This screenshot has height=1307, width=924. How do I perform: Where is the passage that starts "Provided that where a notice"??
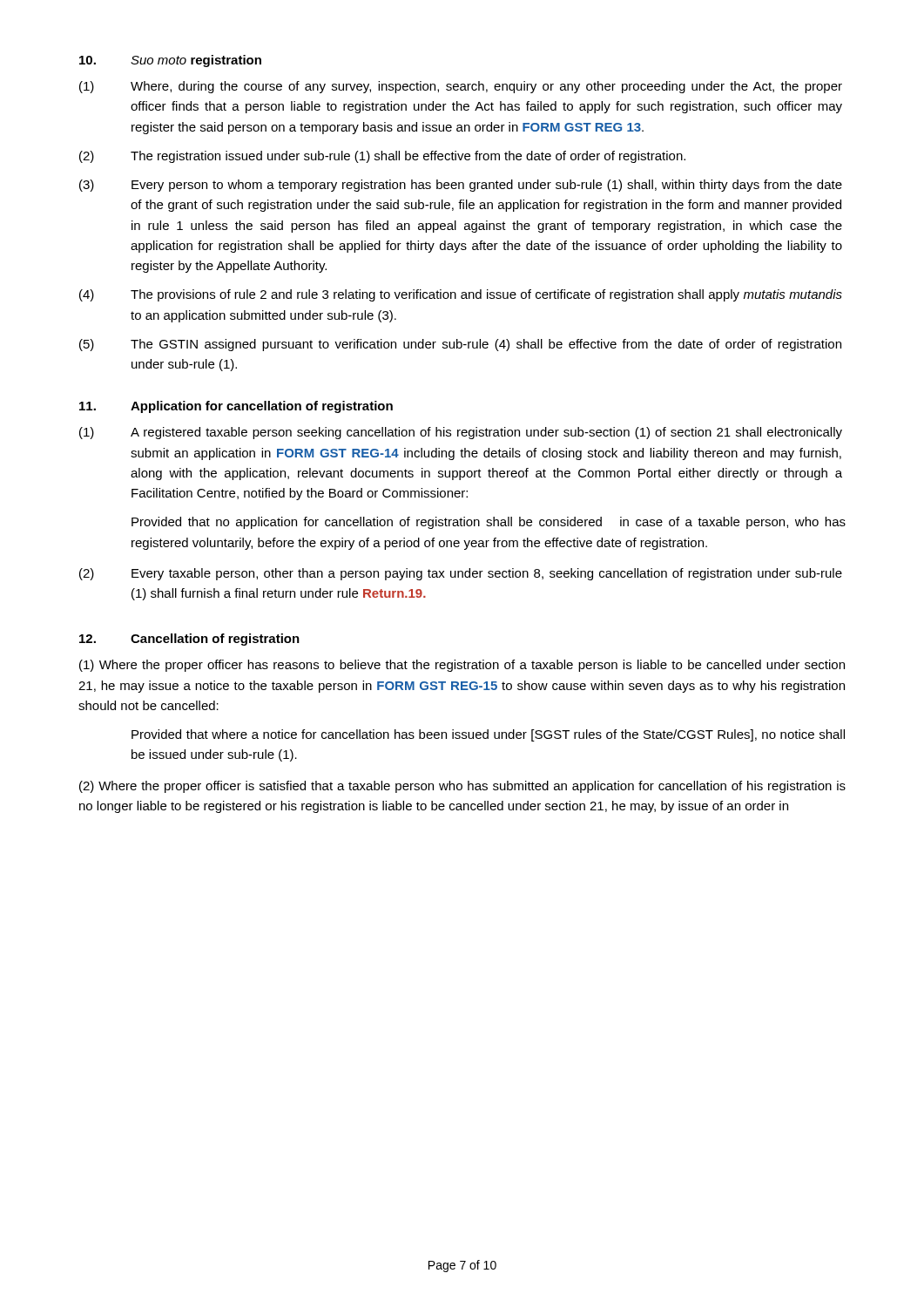tap(488, 744)
